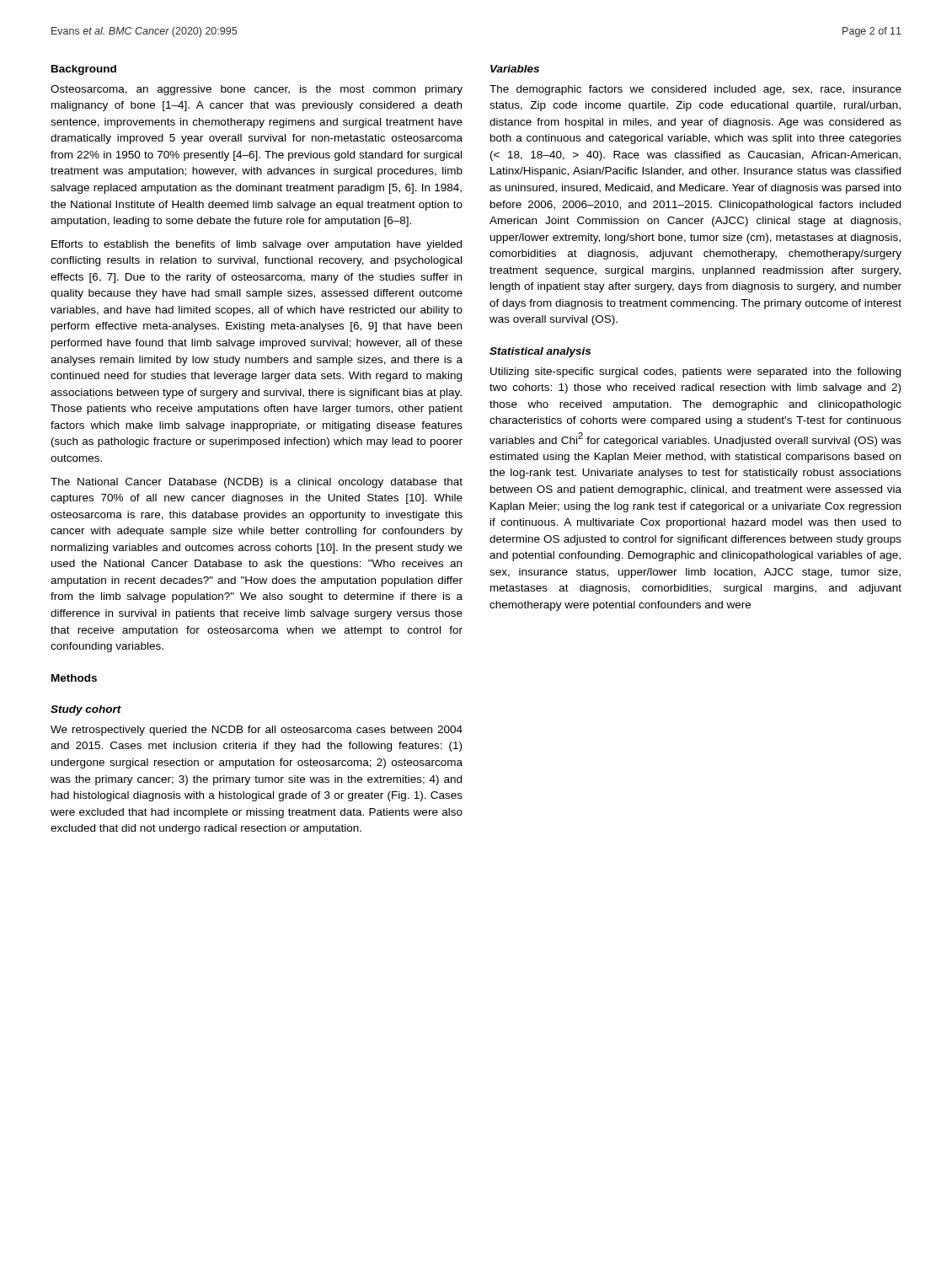Select the text block with the text "Utilizing site-specific surgical codes, patients were"
Screen dimensions: 1264x952
pyautogui.click(x=695, y=488)
